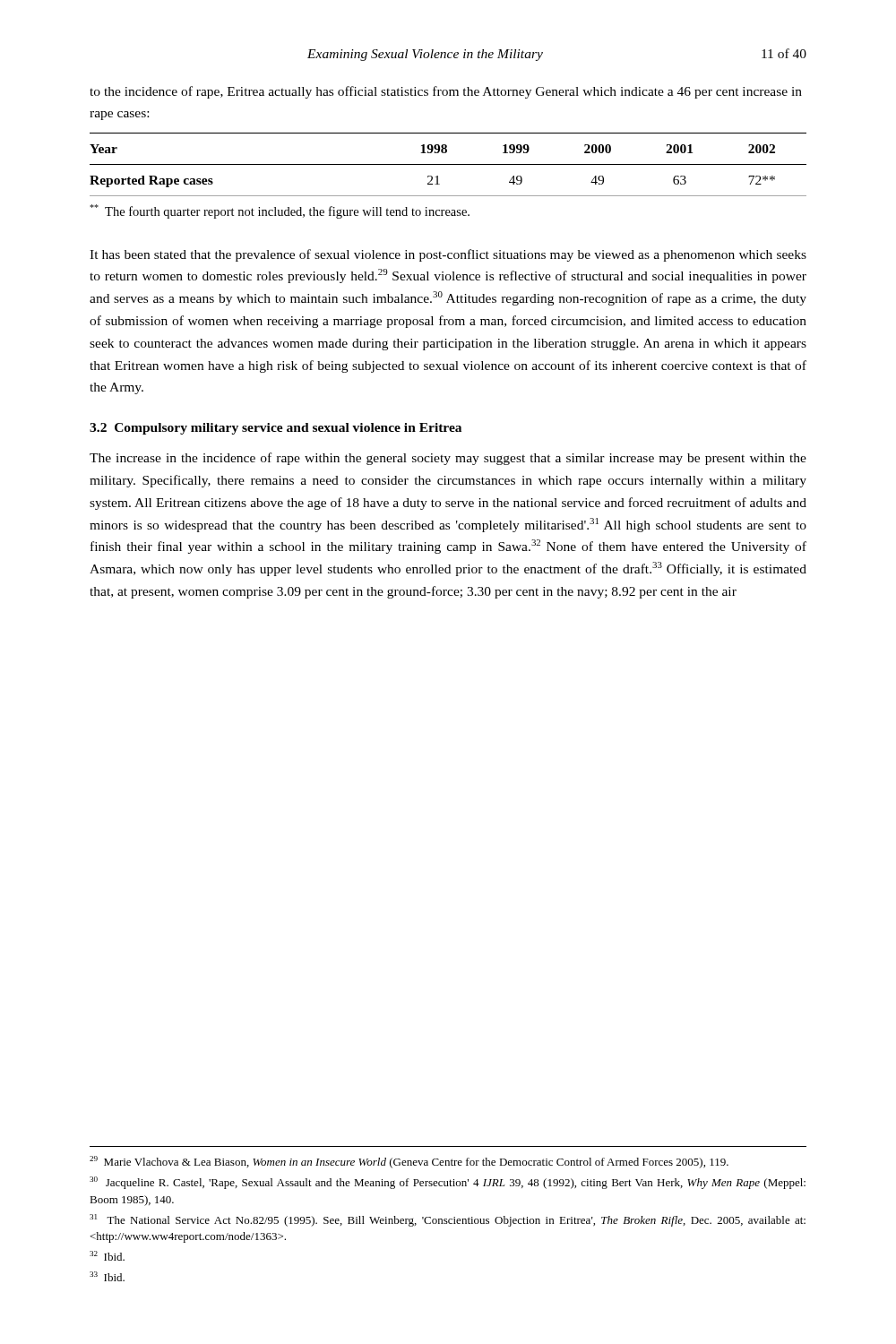Locate the text block that reads "It has been stated that the prevalence"

tap(448, 320)
